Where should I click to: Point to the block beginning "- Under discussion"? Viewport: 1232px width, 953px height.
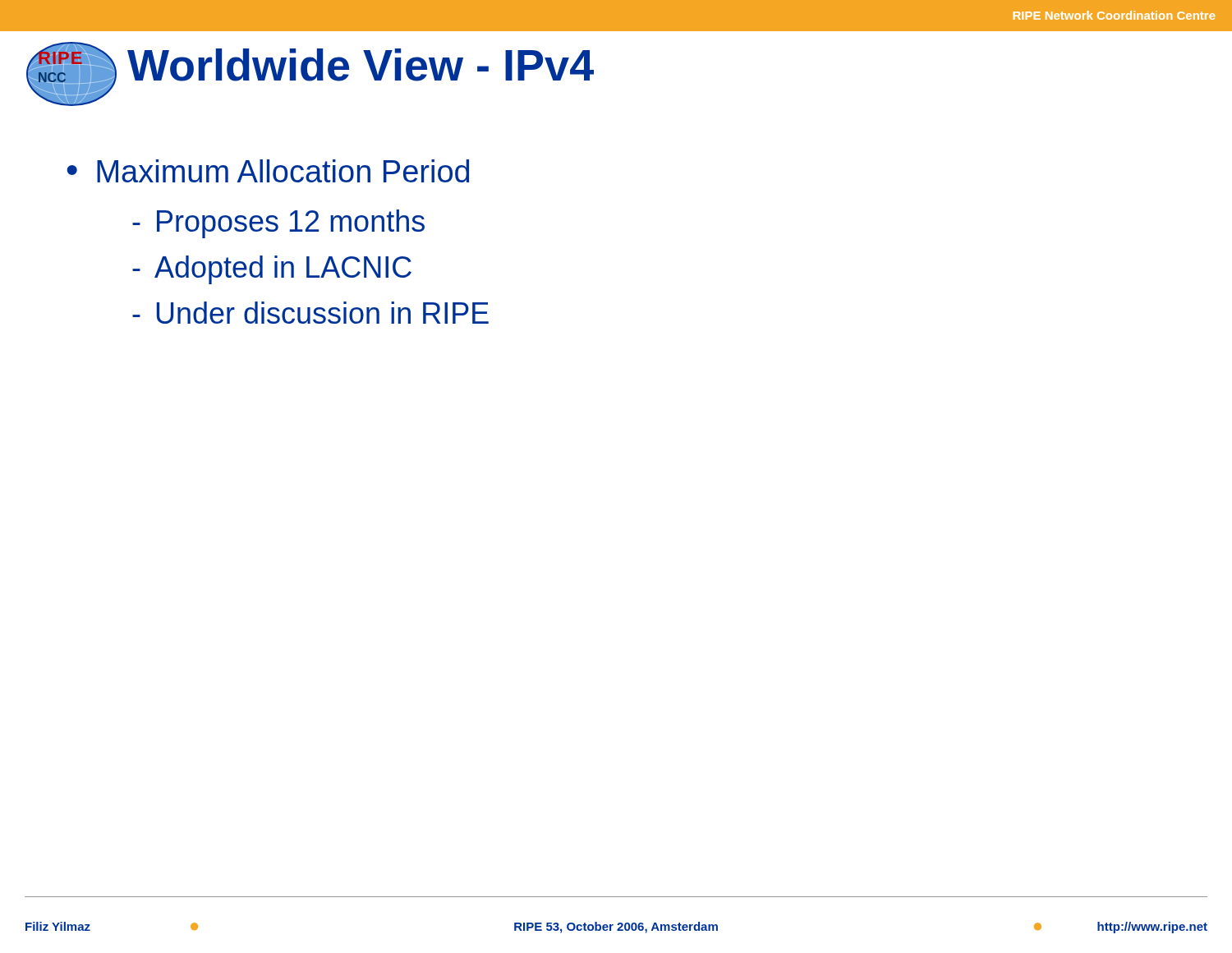click(311, 314)
